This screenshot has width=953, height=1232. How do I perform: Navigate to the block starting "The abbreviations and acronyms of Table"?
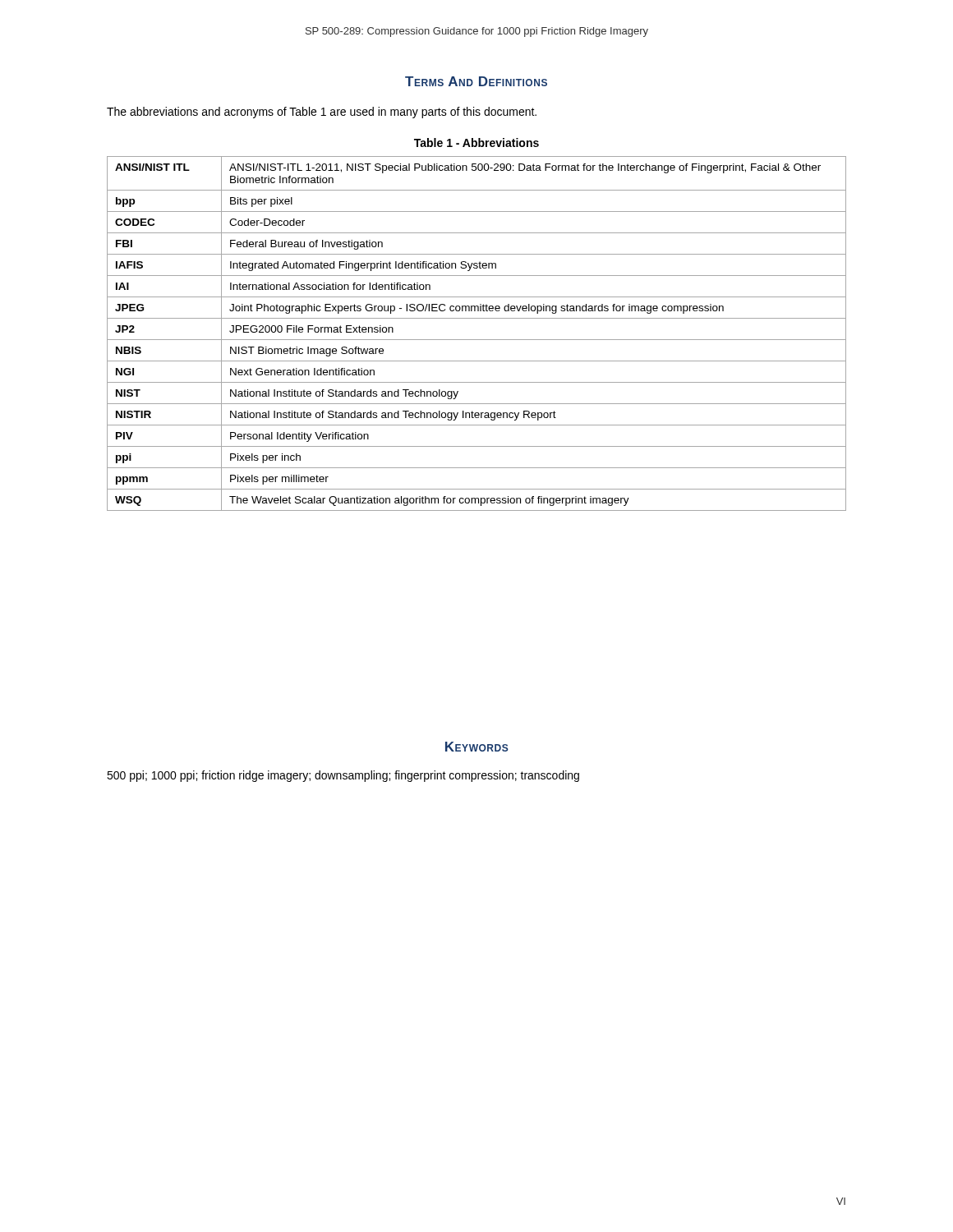pos(322,112)
